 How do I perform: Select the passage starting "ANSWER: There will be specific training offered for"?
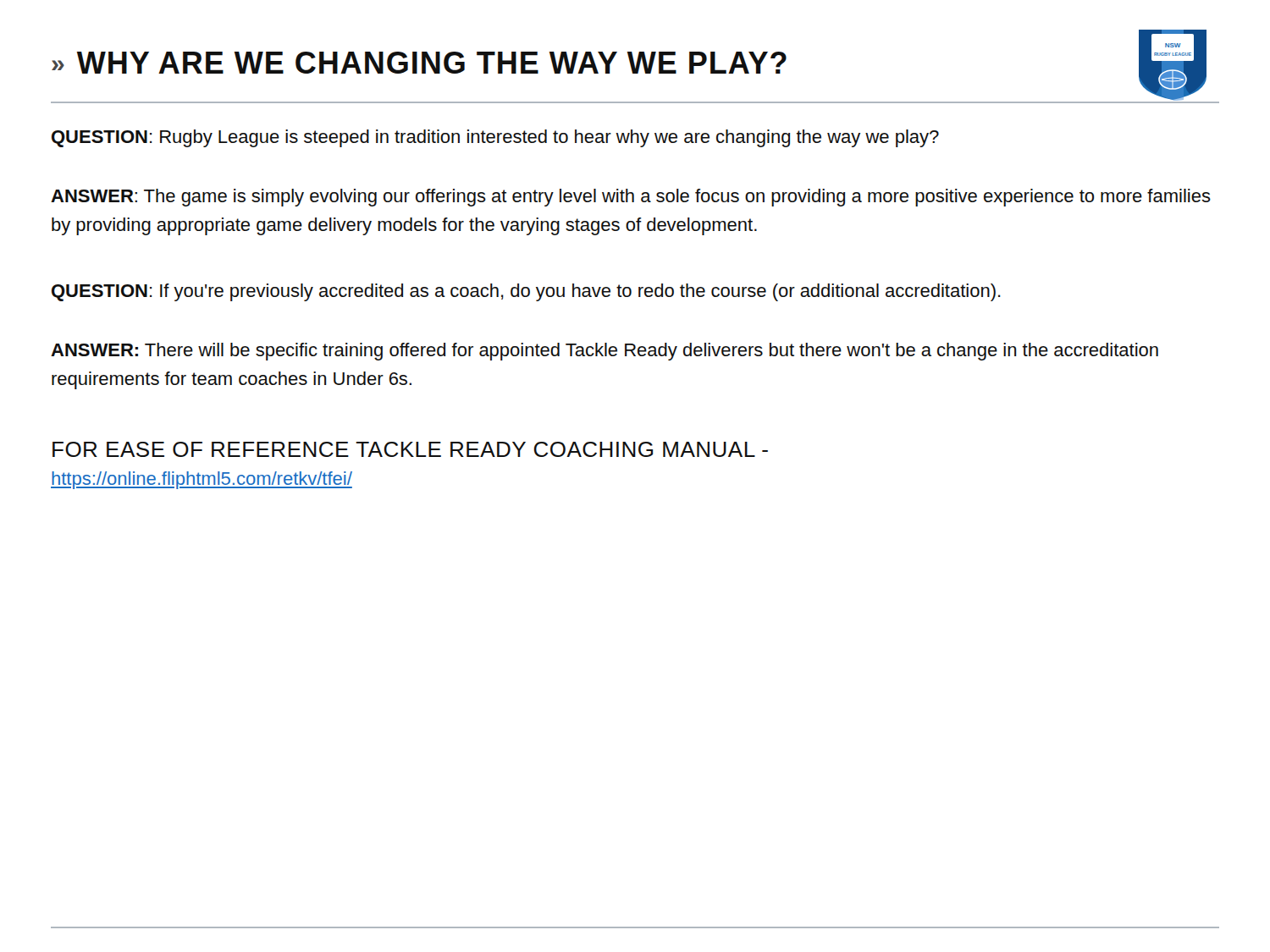click(635, 365)
